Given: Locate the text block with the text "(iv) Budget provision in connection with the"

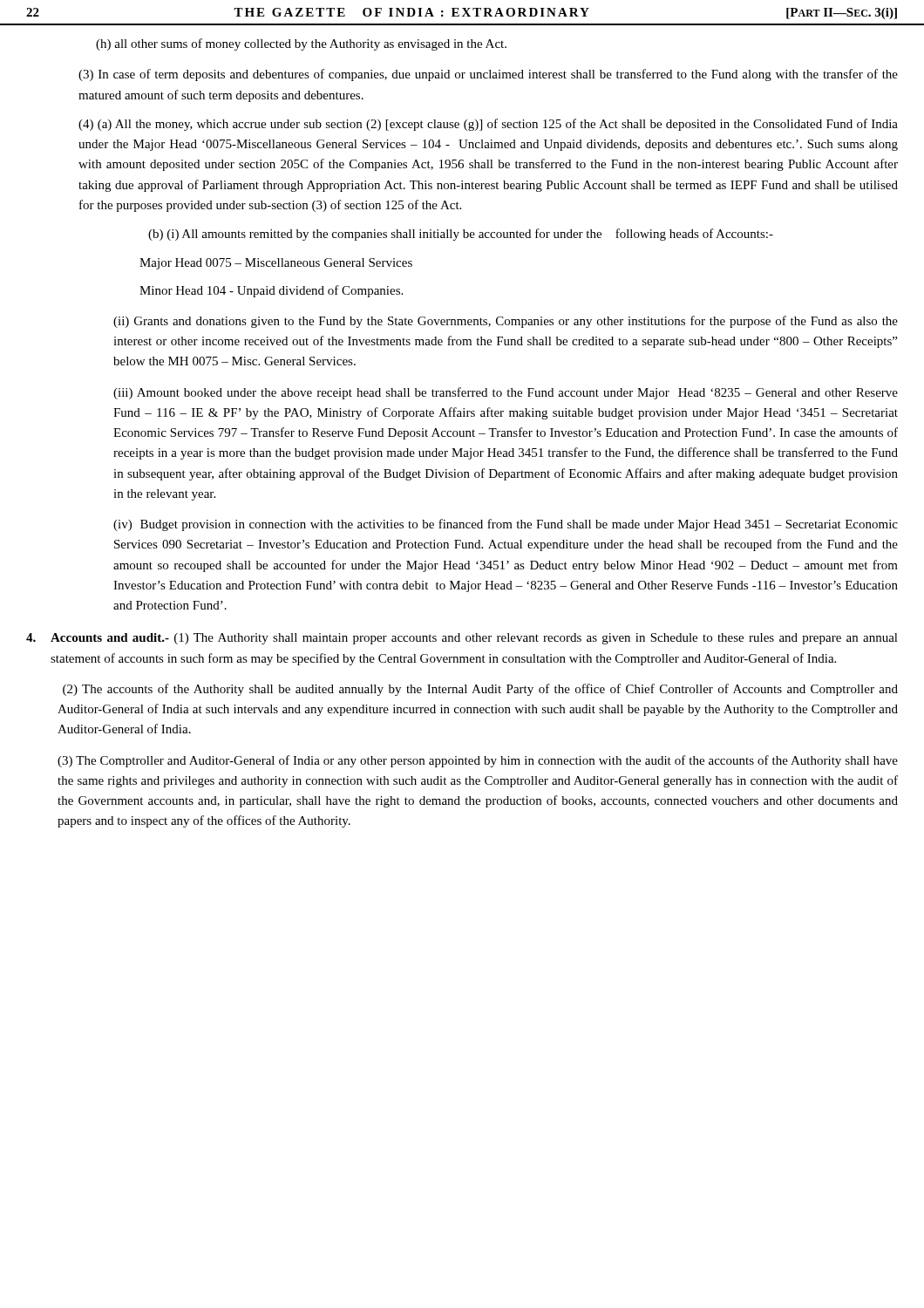Looking at the screenshot, I should click(x=506, y=565).
